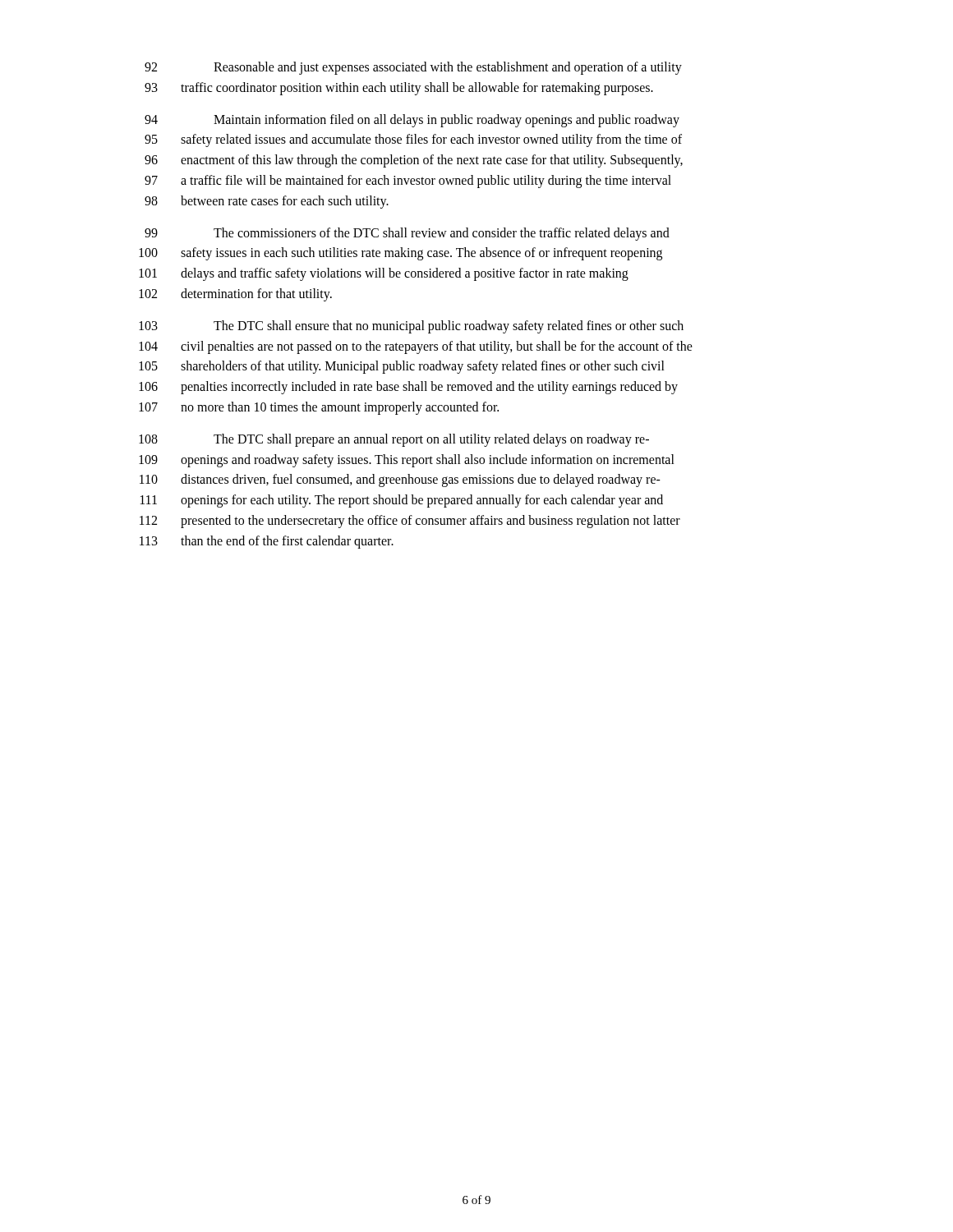
Task: Find the block on this page that starts "100 safety issues in each such utilities rate"
Action: pos(489,254)
